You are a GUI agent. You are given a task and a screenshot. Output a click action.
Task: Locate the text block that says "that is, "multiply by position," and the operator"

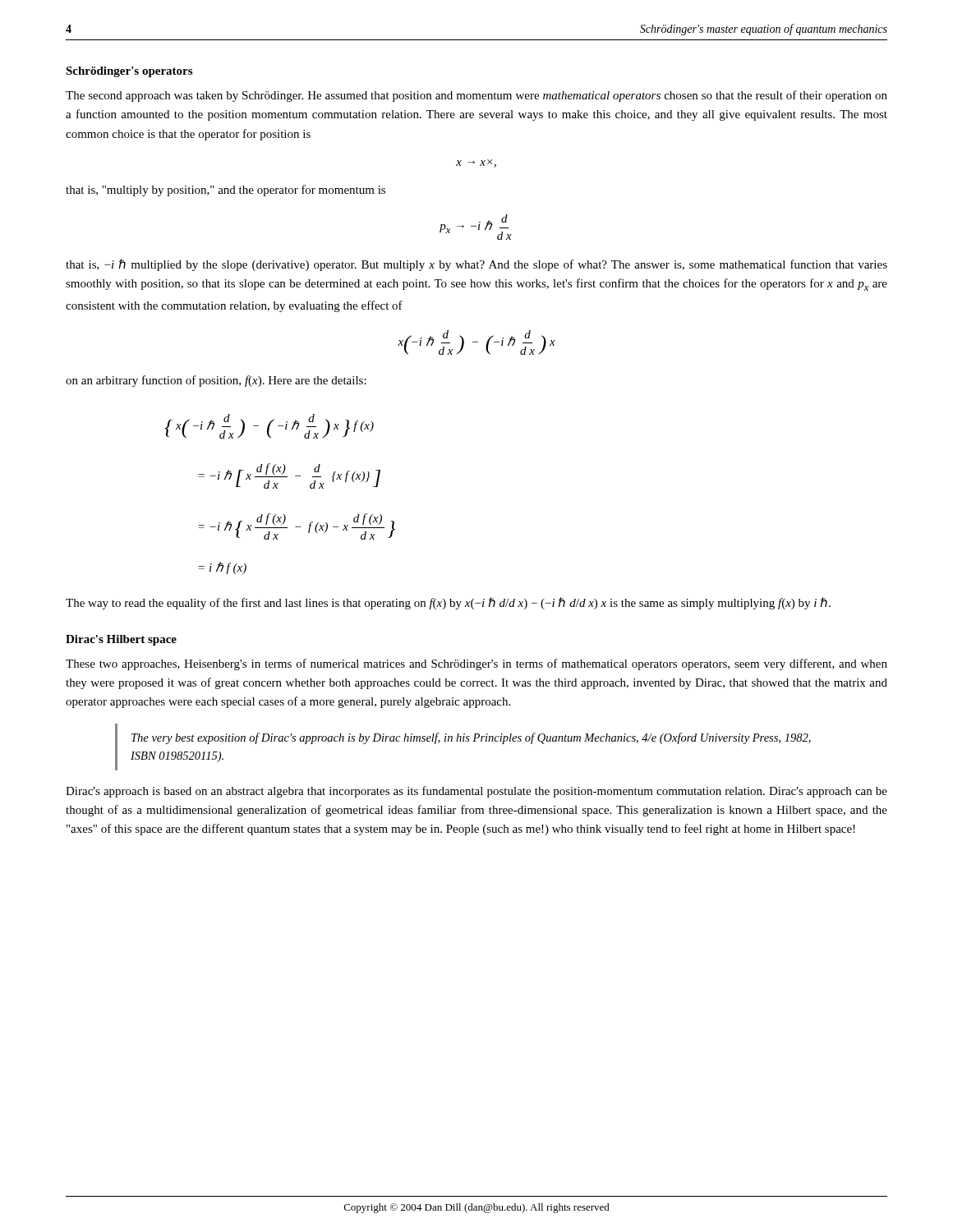226,190
